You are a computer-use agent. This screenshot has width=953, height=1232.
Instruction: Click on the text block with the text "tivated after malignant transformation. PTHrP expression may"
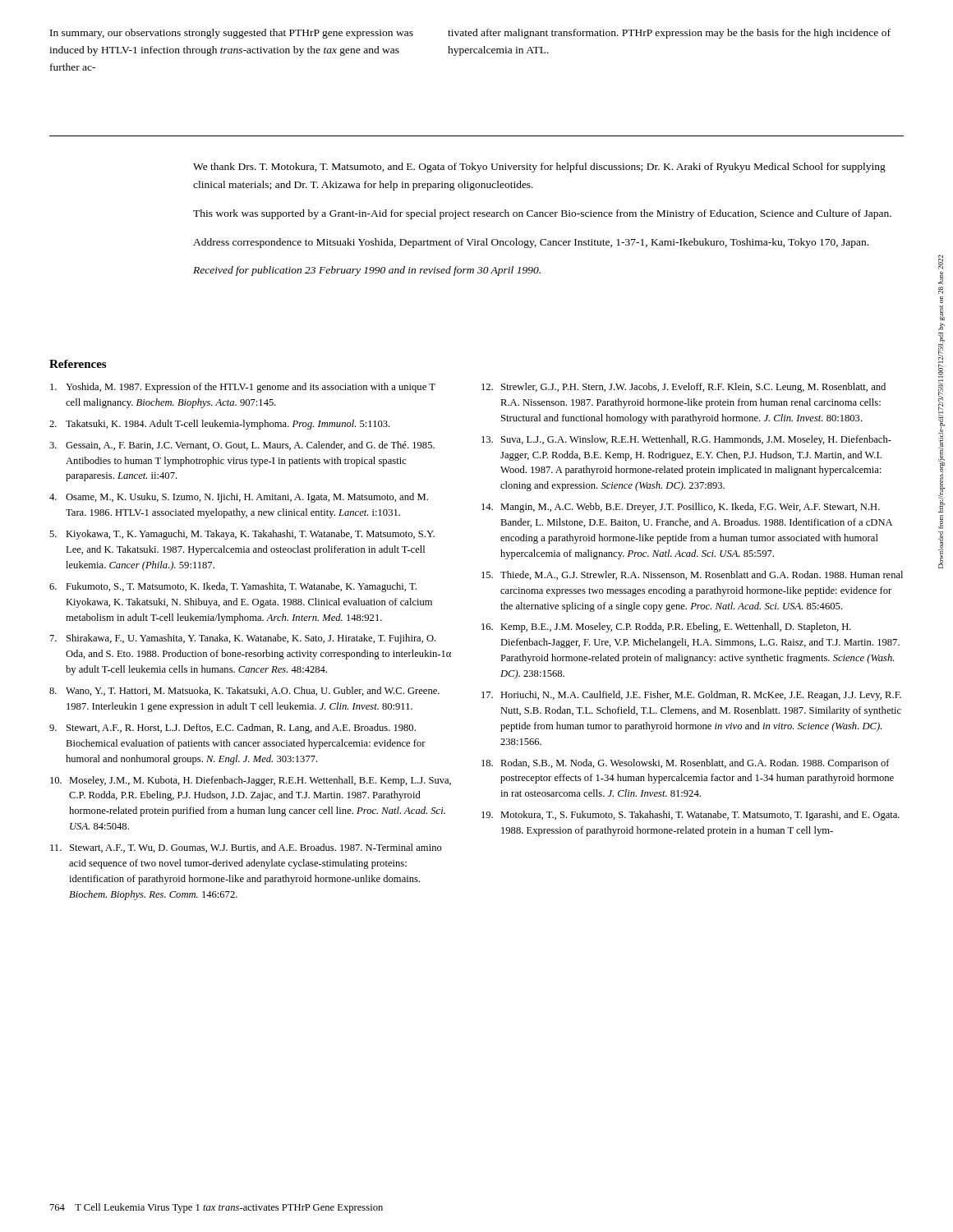pos(669,41)
